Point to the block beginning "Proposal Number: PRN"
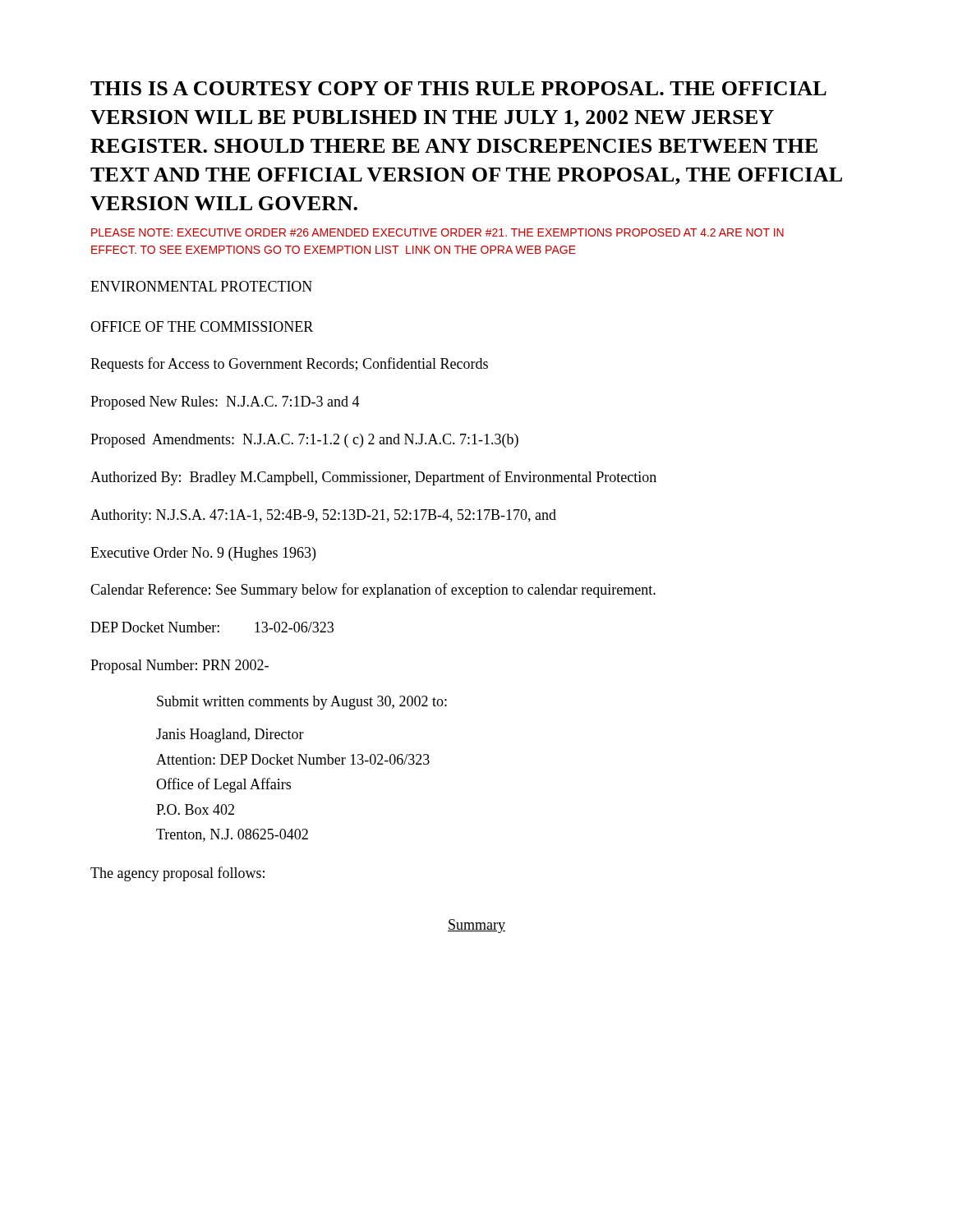Image resolution: width=953 pixels, height=1232 pixels. click(x=180, y=665)
